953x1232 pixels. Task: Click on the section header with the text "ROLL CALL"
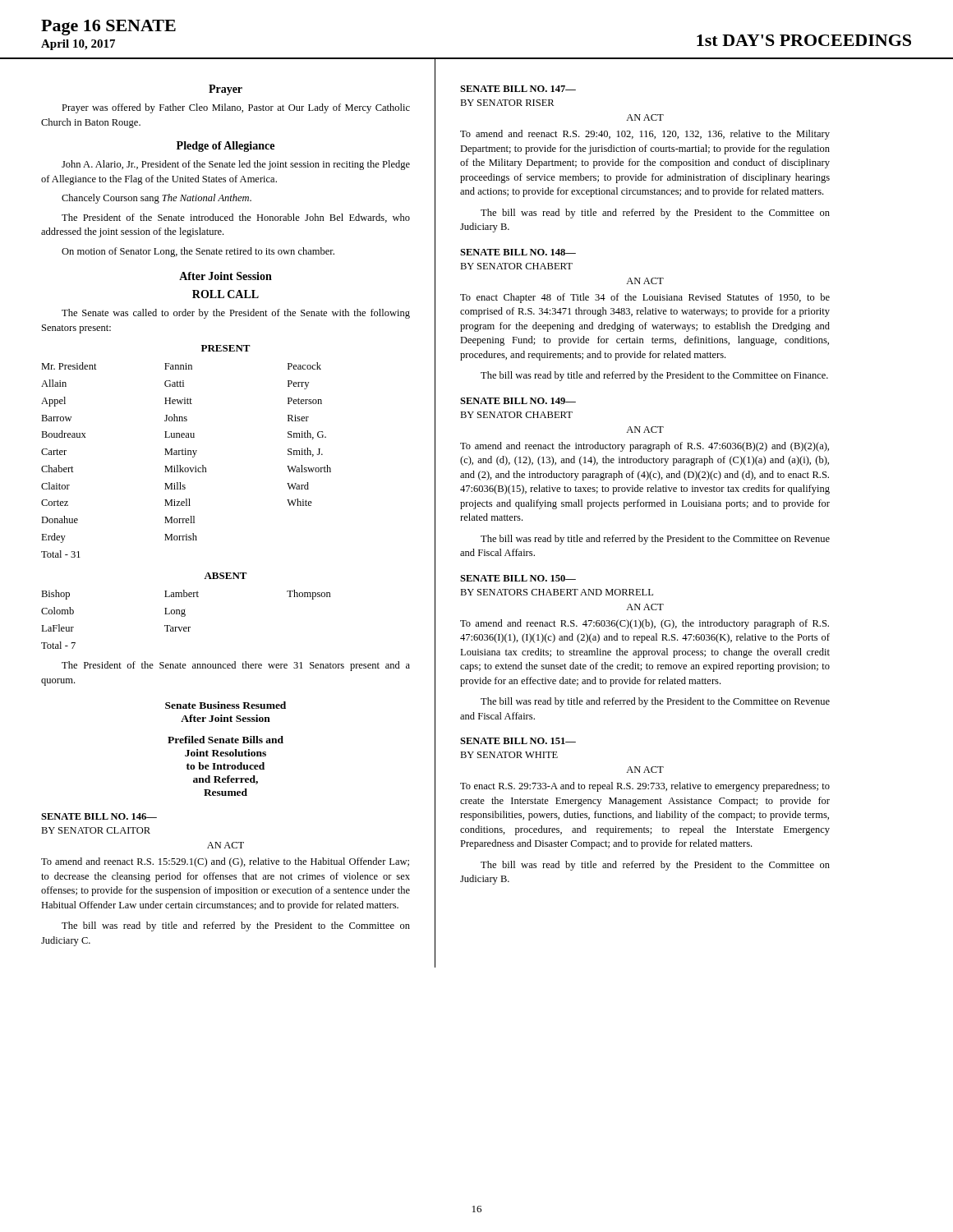[226, 295]
